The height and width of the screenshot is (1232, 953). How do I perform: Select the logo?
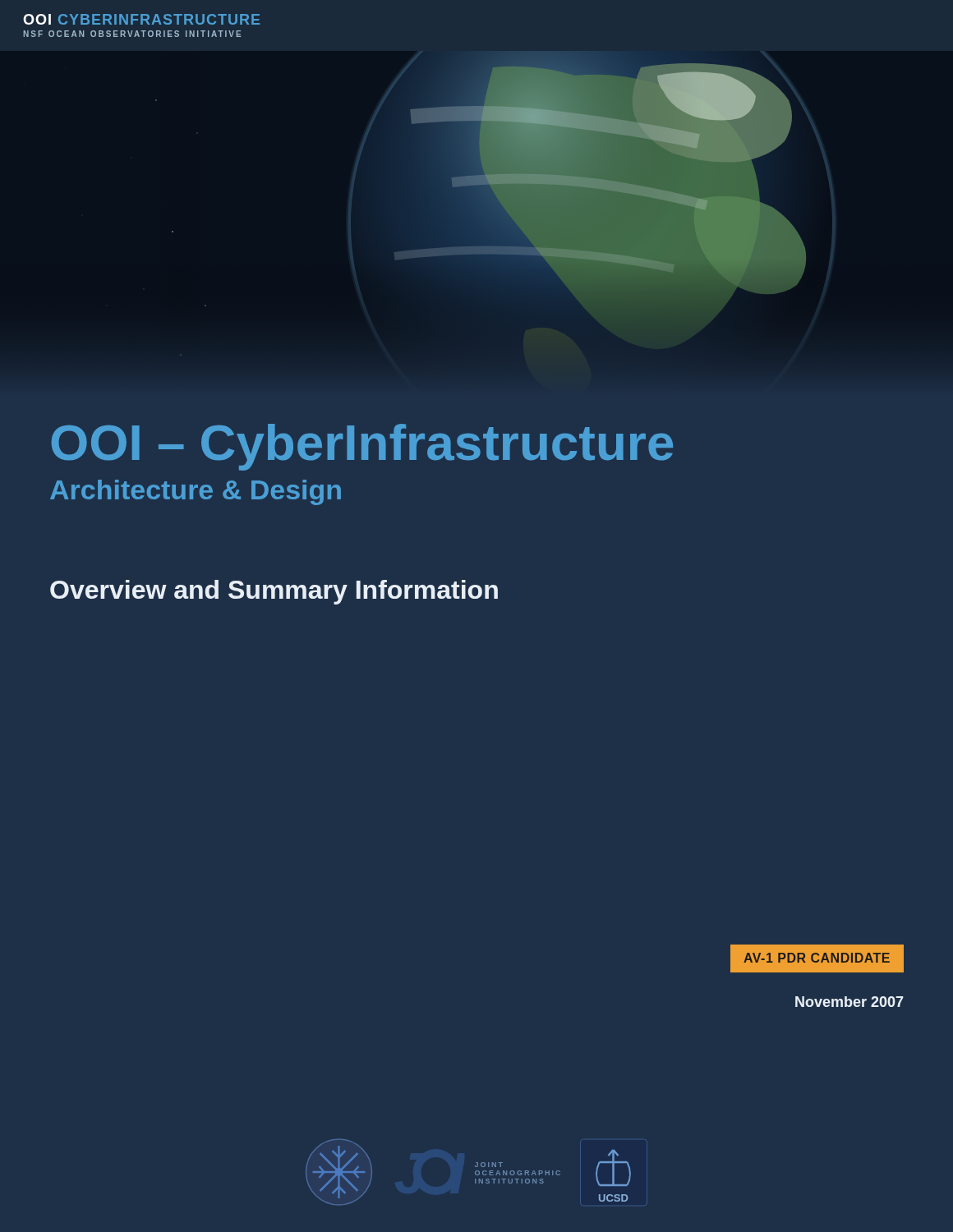pos(476,1172)
